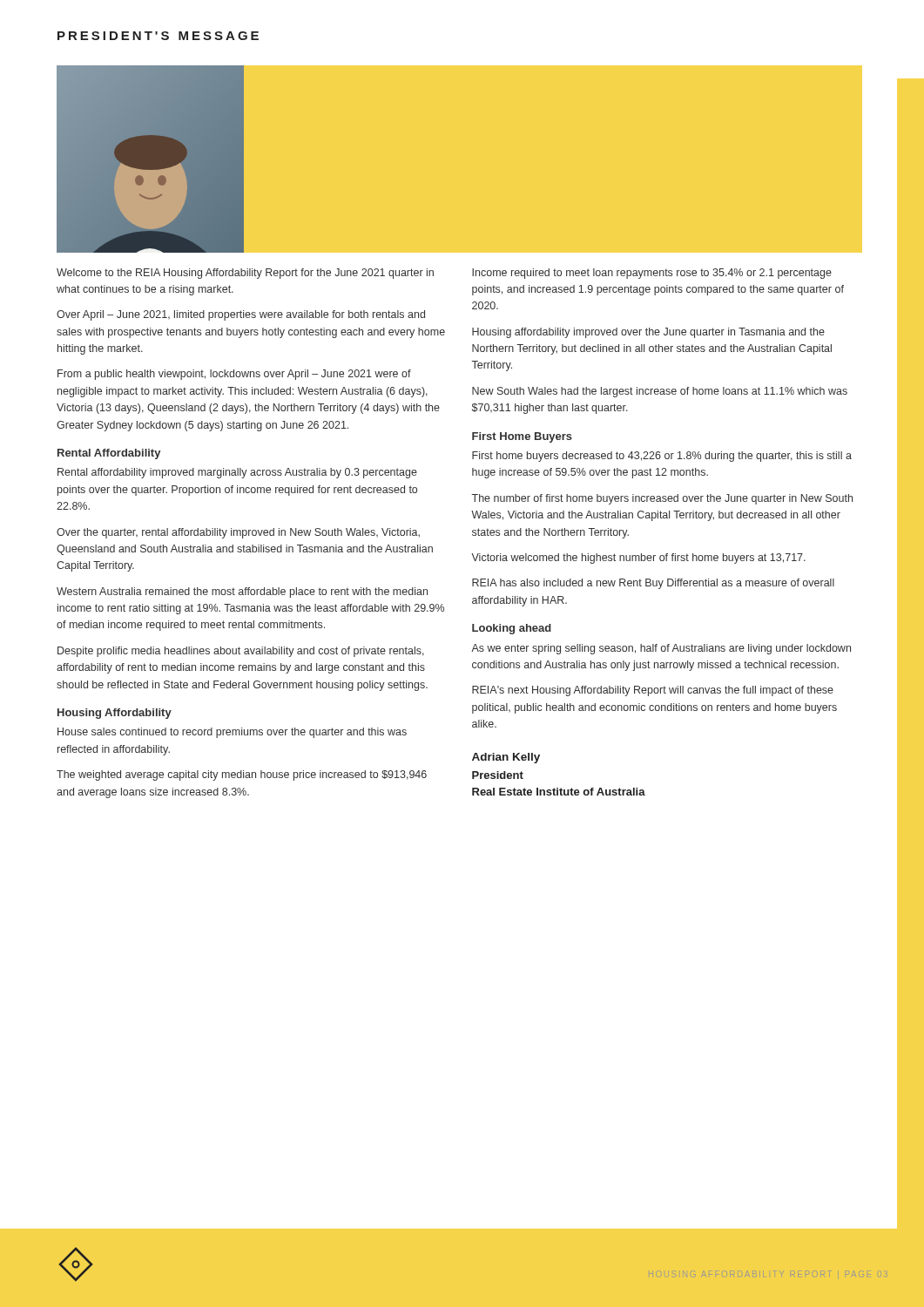Navigate to the text starting "REIA's next Housing Affordability Report will canvas the"
Image resolution: width=924 pixels, height=1307 pixels.
654,707
